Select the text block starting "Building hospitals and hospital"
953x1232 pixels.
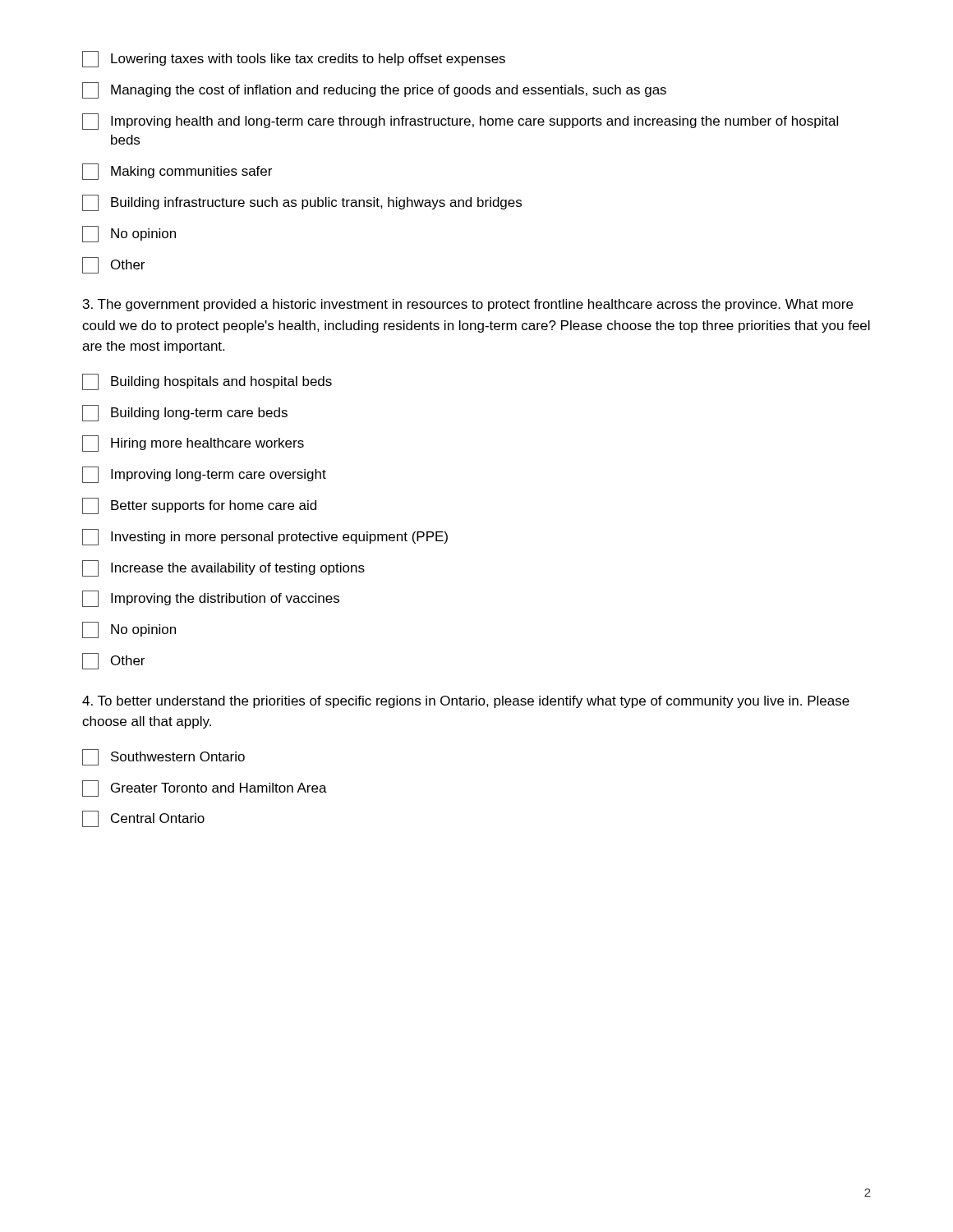pos(207,382)
